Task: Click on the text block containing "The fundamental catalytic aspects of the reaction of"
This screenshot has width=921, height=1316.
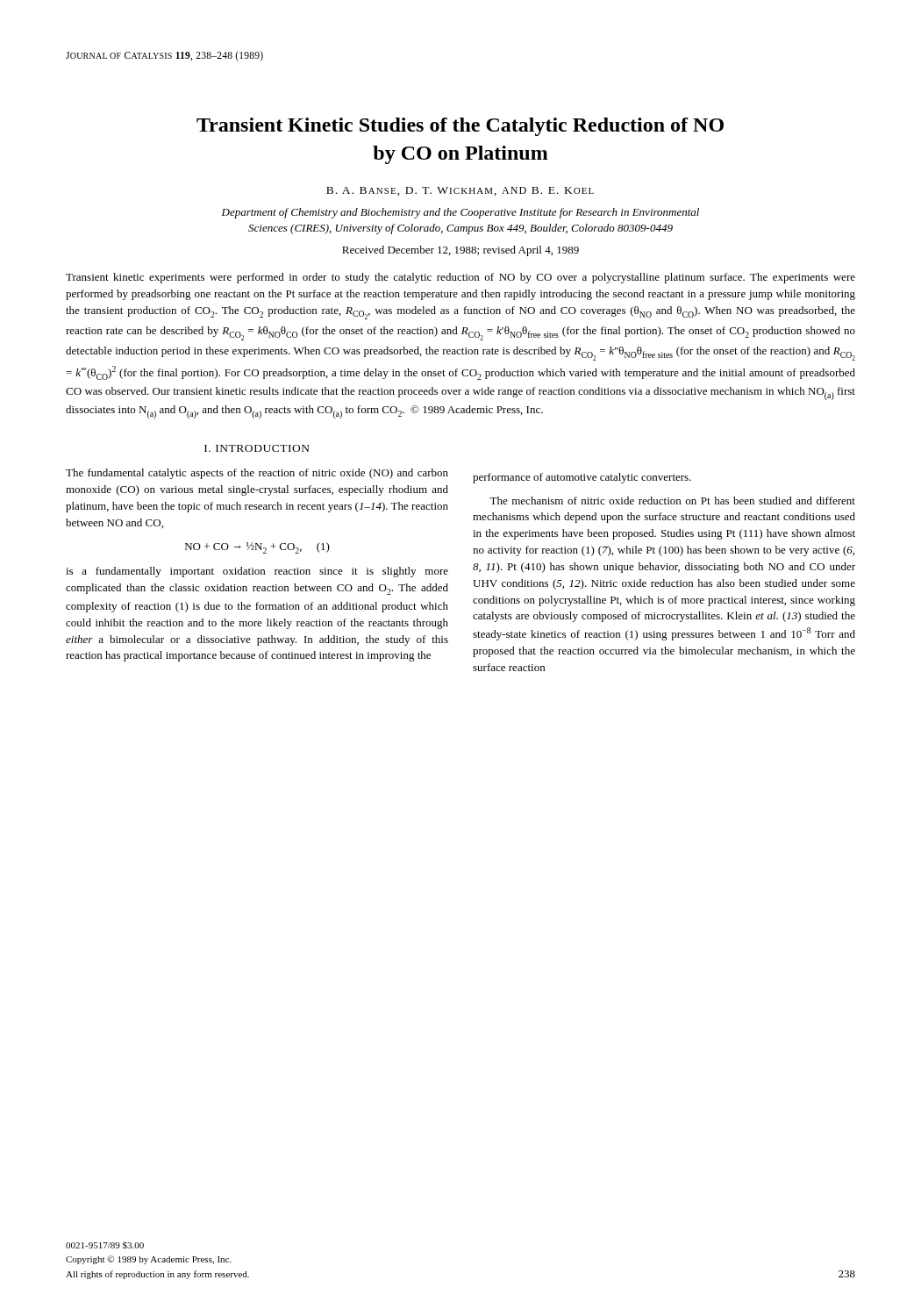Action: coord(257,498)
